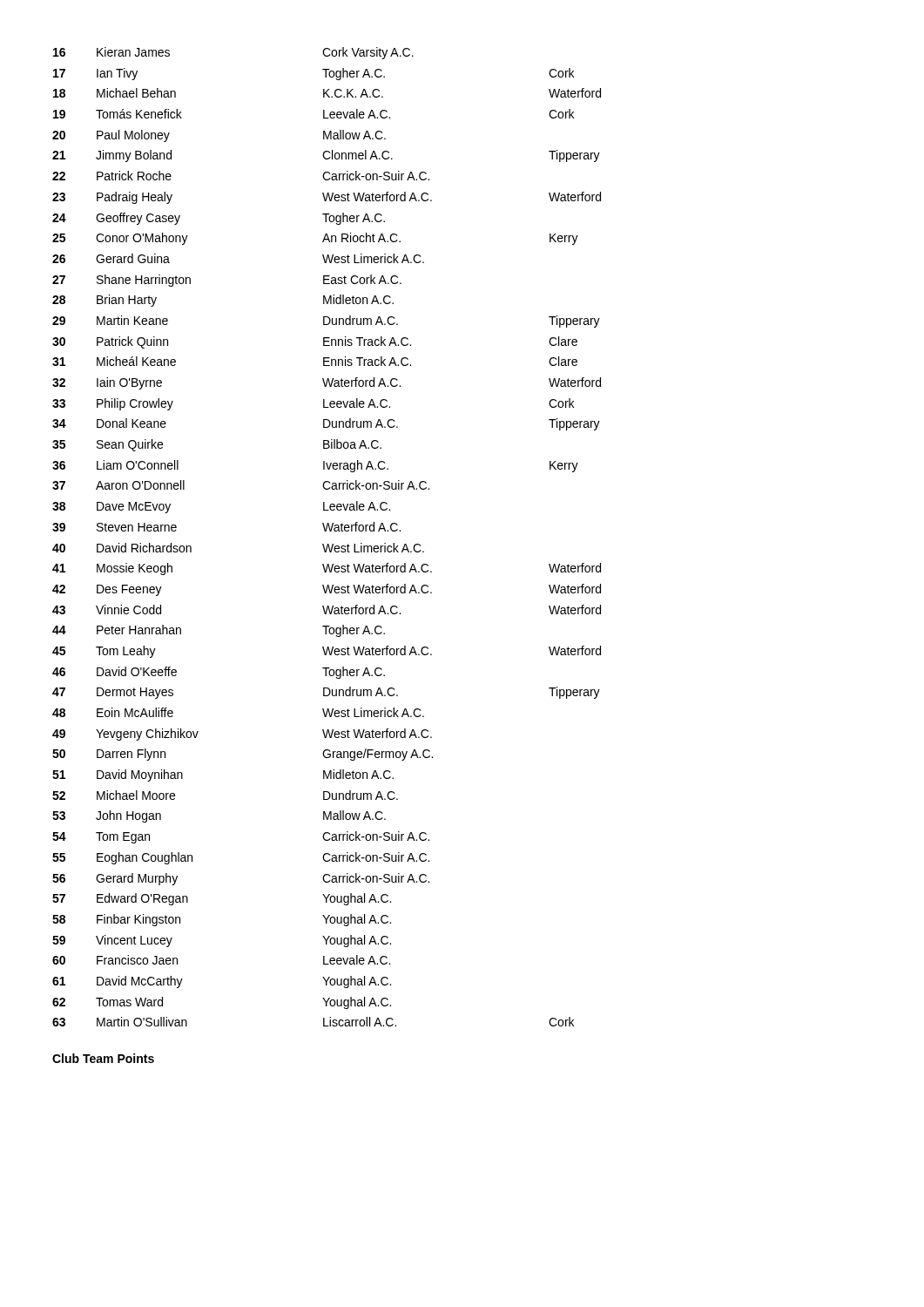Find the text starting "21 Jimmy Boland Clonmel A.C. Tipperary"
Image resolution: width=924 pixels, height=1307 pixels.
pyautogui.click(x=361, y=156)
